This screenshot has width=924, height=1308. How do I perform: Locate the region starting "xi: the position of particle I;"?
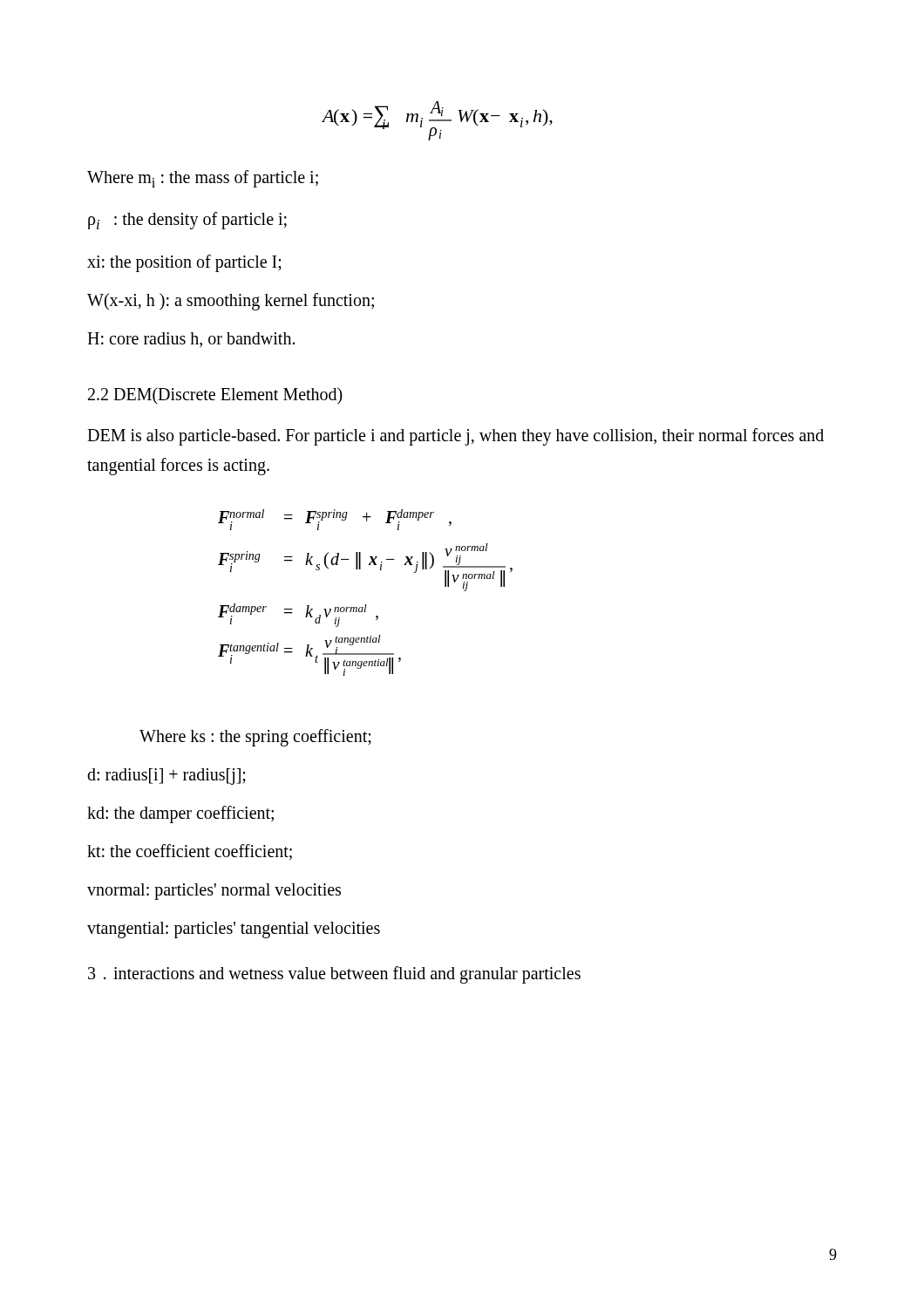[185, 261]
